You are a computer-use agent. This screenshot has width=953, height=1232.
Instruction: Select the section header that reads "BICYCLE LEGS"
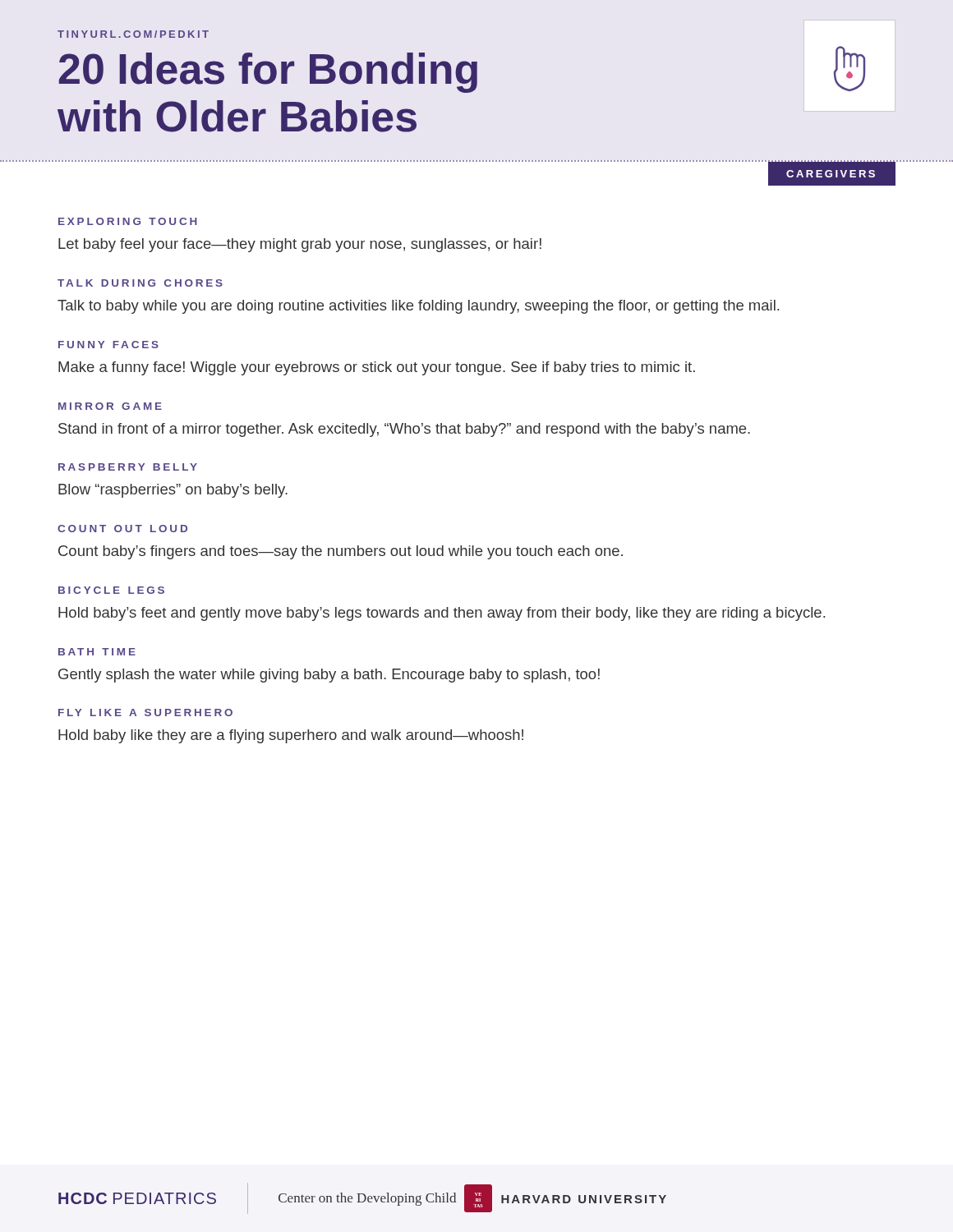111,590
